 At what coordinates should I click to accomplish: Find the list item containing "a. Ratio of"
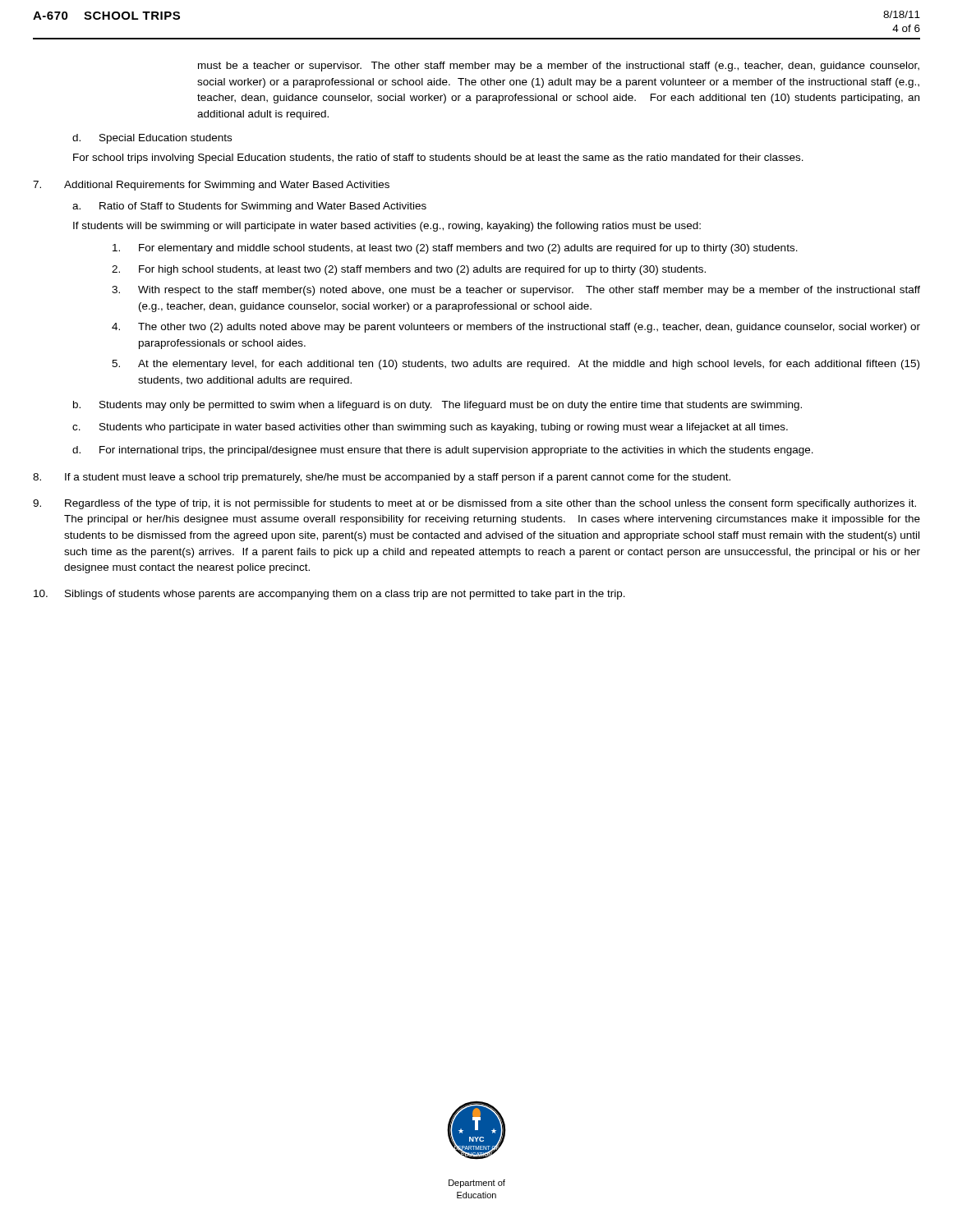coord(249,207)
